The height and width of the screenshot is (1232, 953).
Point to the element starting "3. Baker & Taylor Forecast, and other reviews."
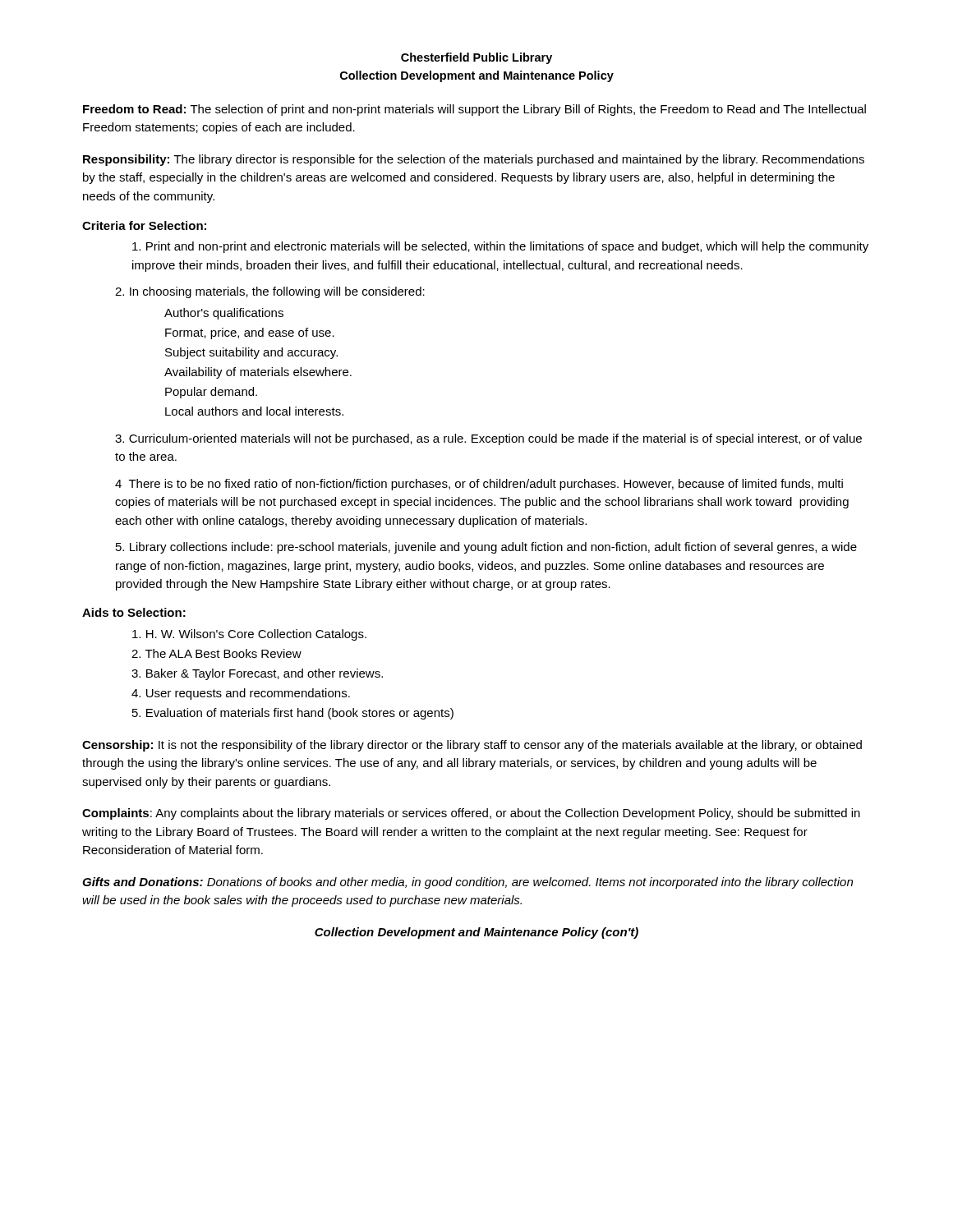click(258, 673)
